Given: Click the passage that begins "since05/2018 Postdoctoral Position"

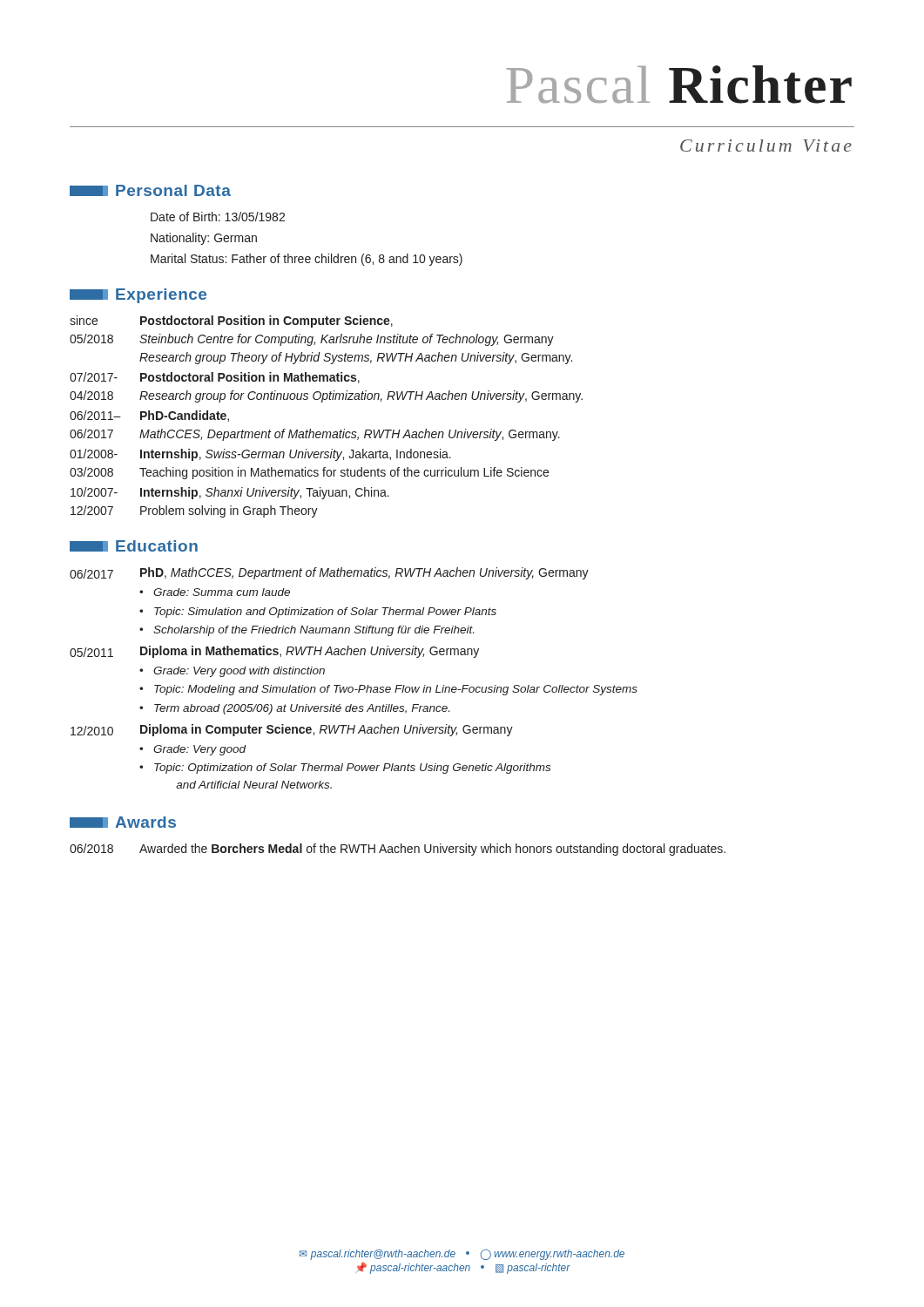Looking at the screenshot, I should point(462,340).
